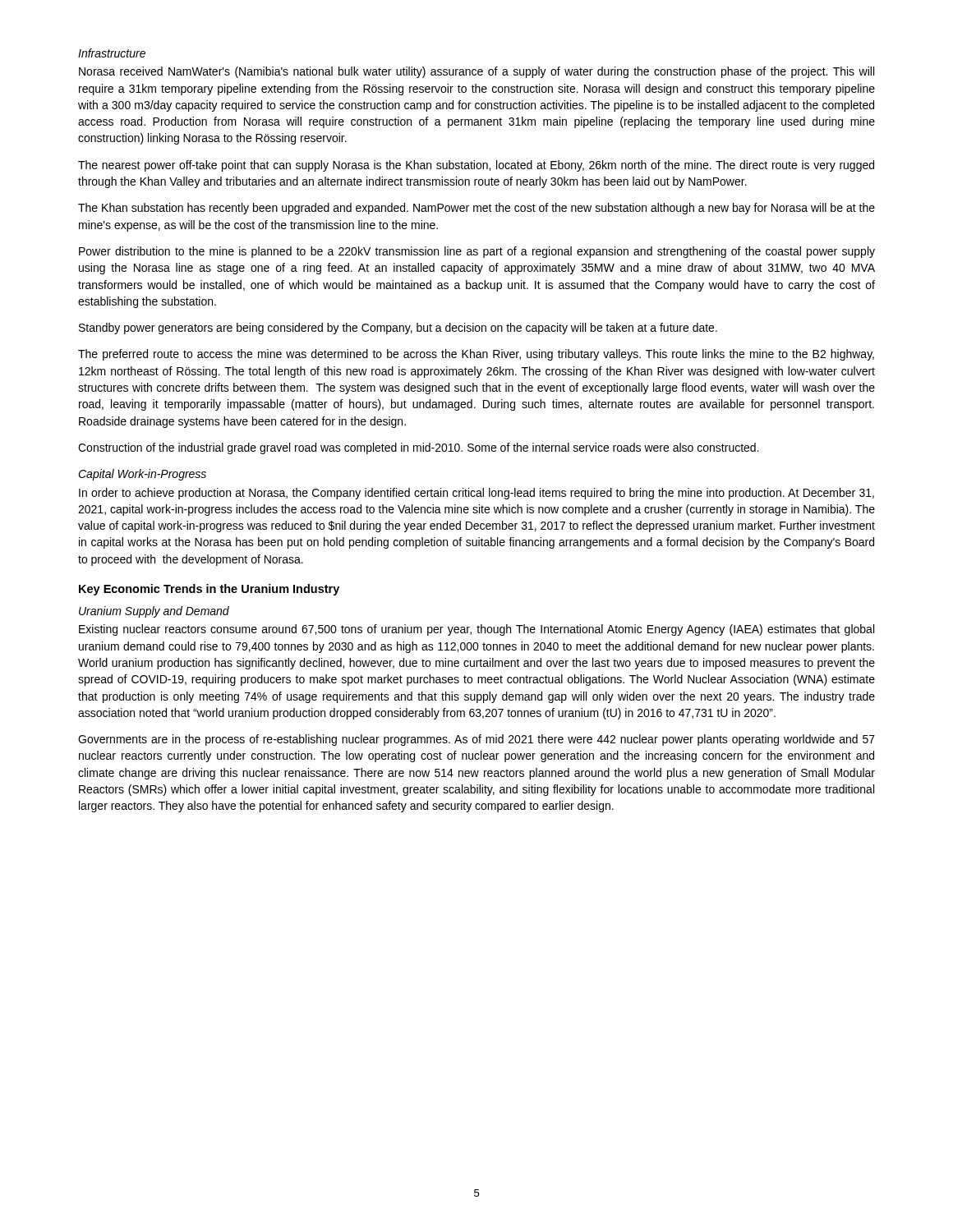Click on the text block starting "The Khan substation has recently"

coord(476,216)
